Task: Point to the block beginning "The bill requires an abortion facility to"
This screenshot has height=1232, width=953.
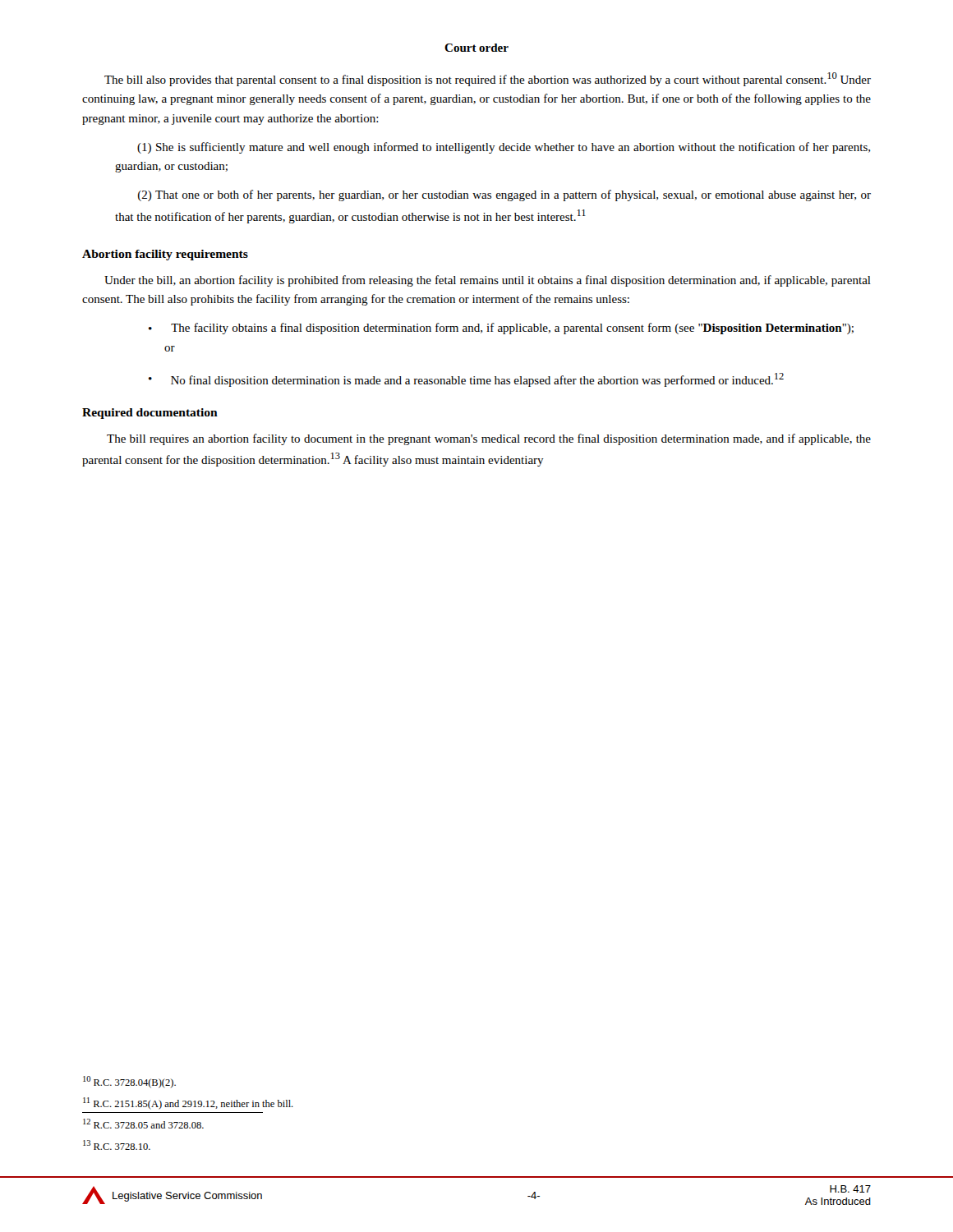Action: click(476, 449)
